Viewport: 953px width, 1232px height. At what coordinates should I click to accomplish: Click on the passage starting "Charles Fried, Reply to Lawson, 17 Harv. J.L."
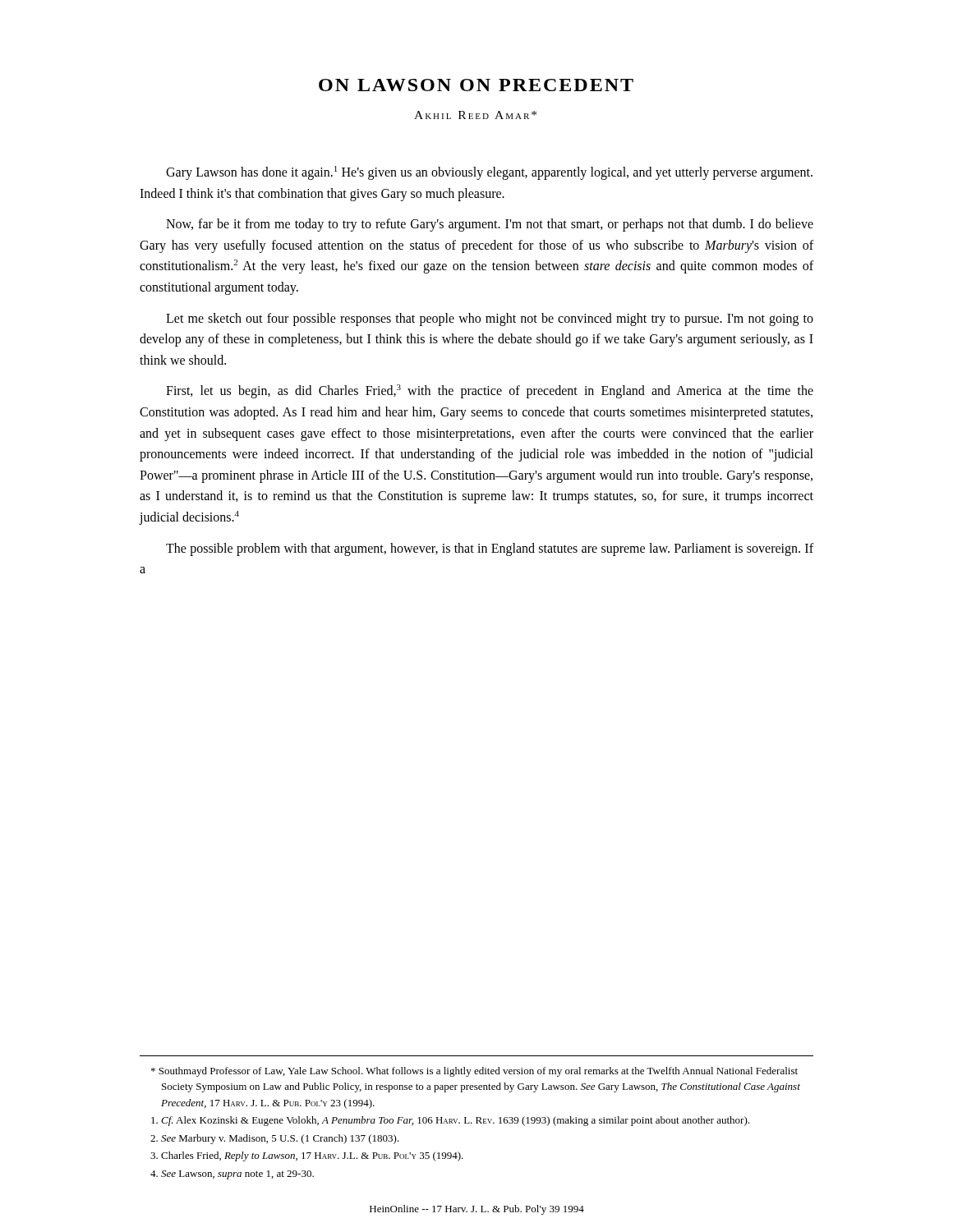(x=307, y=1156)
